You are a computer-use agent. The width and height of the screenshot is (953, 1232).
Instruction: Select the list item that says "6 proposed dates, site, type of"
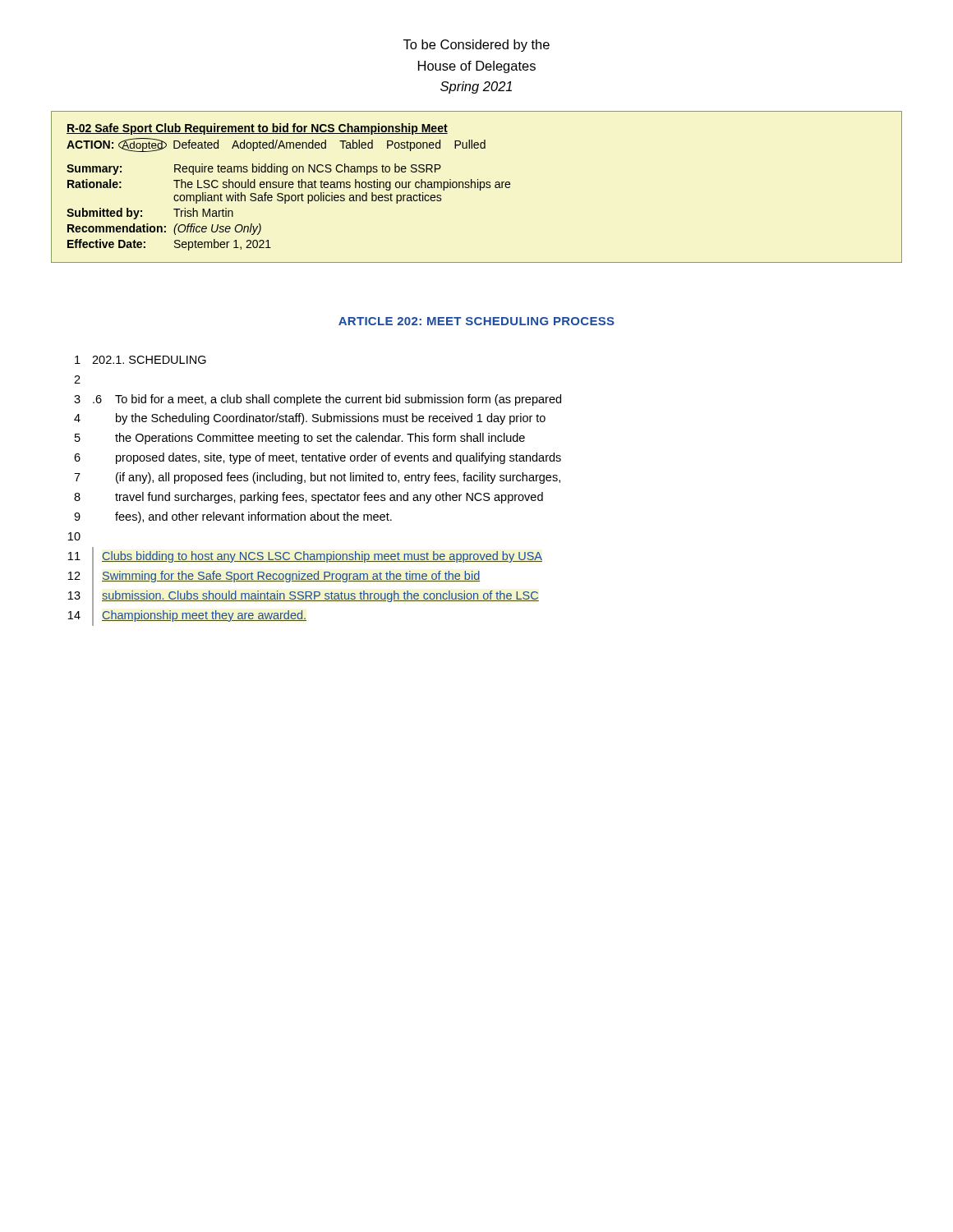476,458
